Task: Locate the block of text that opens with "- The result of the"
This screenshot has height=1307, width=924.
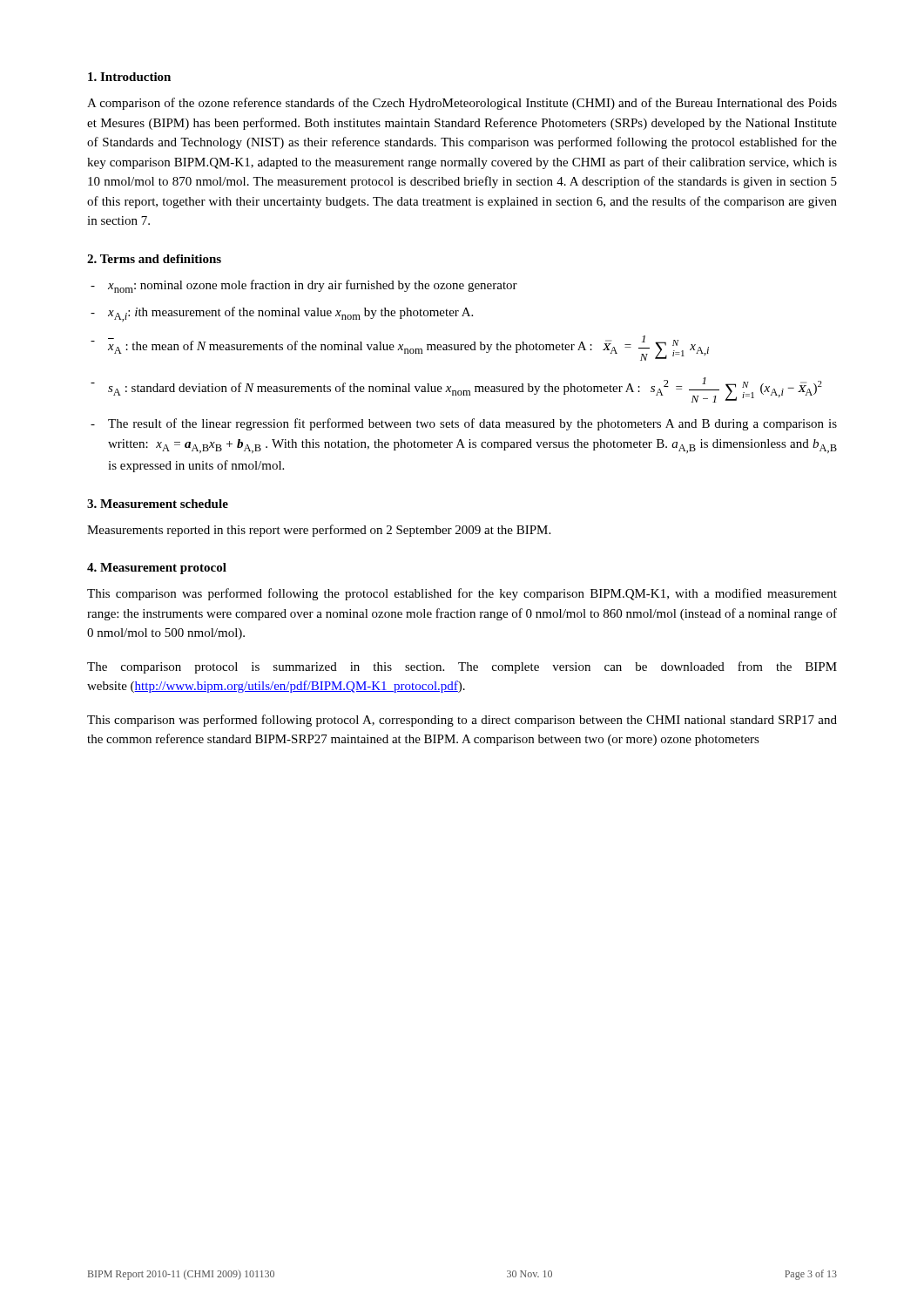Action: [464, 443]
